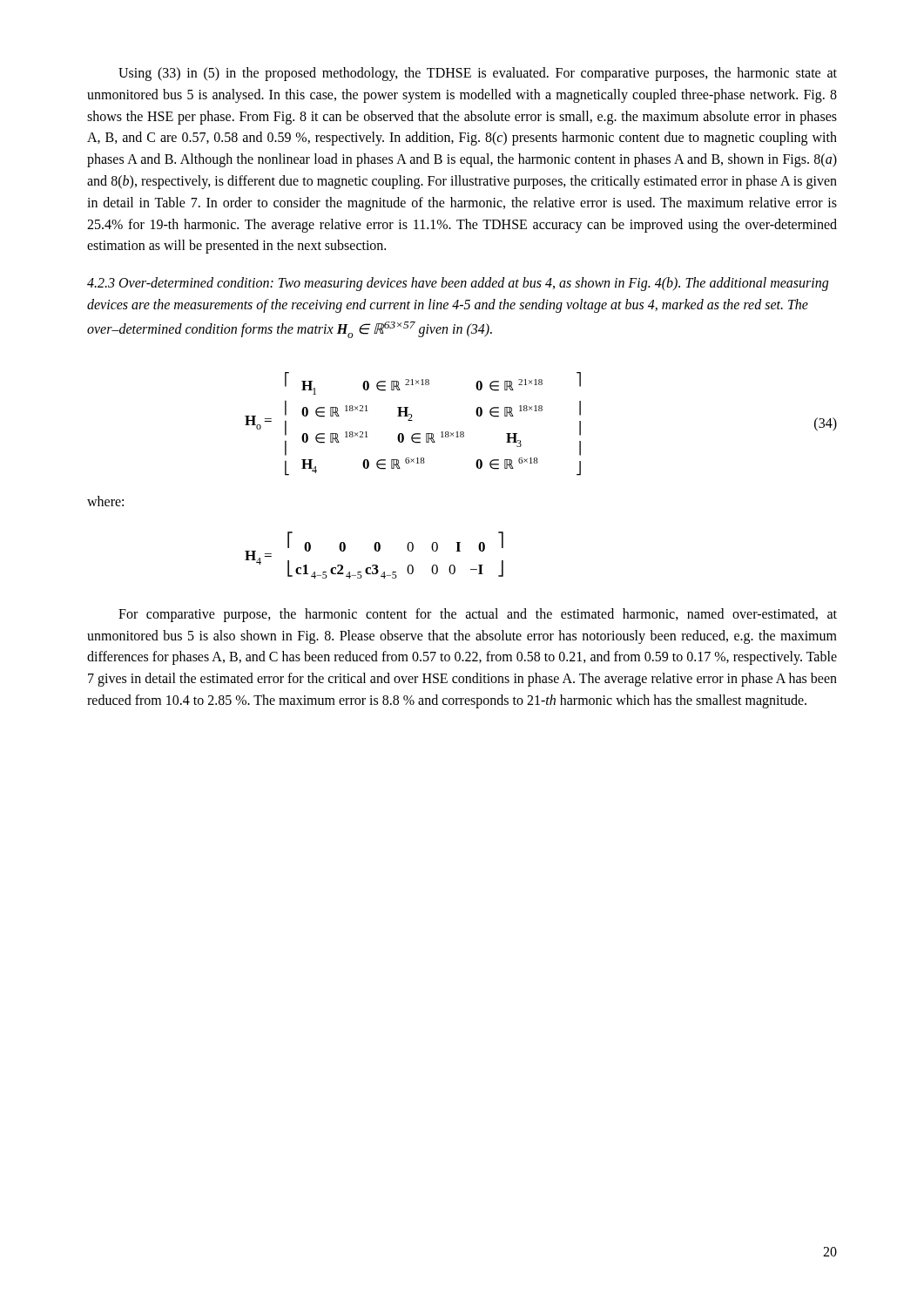Click on the text block with the text "Using (33) in (5) in the proposed"

[462, 159]
